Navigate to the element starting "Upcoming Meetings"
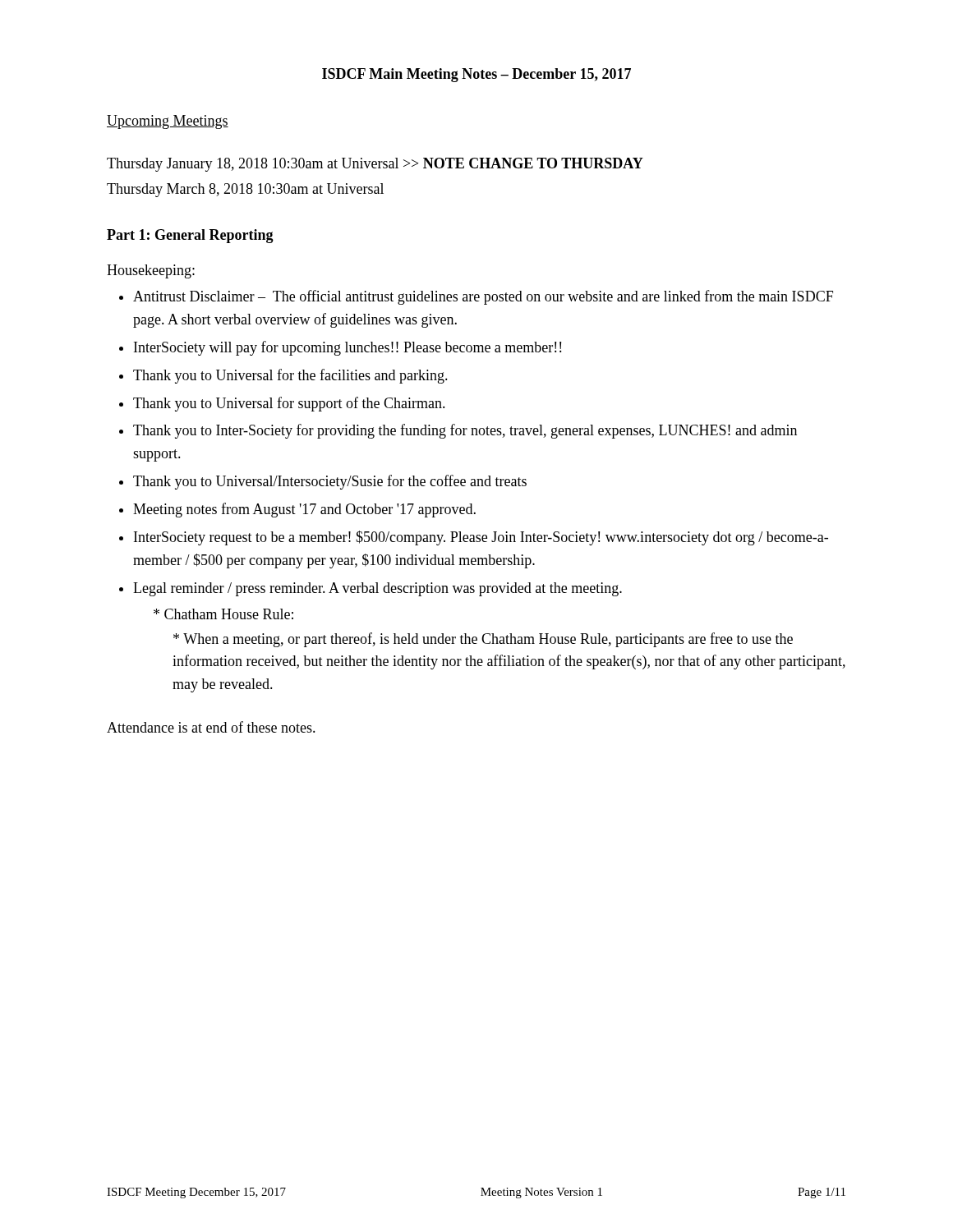Screen dimensions: 1232x953 [x=167, y=121]
